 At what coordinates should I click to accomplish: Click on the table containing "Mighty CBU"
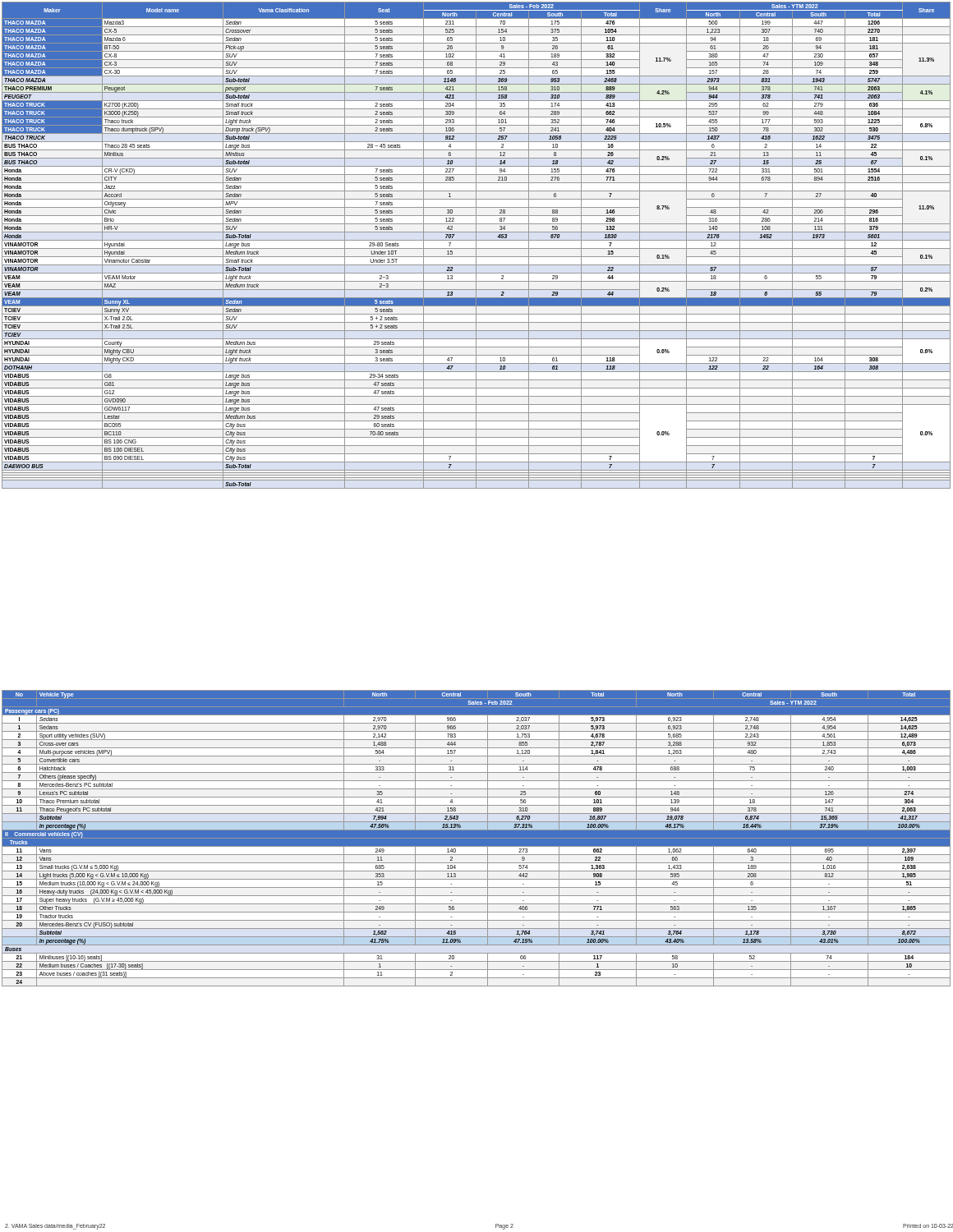click(476, 245)
